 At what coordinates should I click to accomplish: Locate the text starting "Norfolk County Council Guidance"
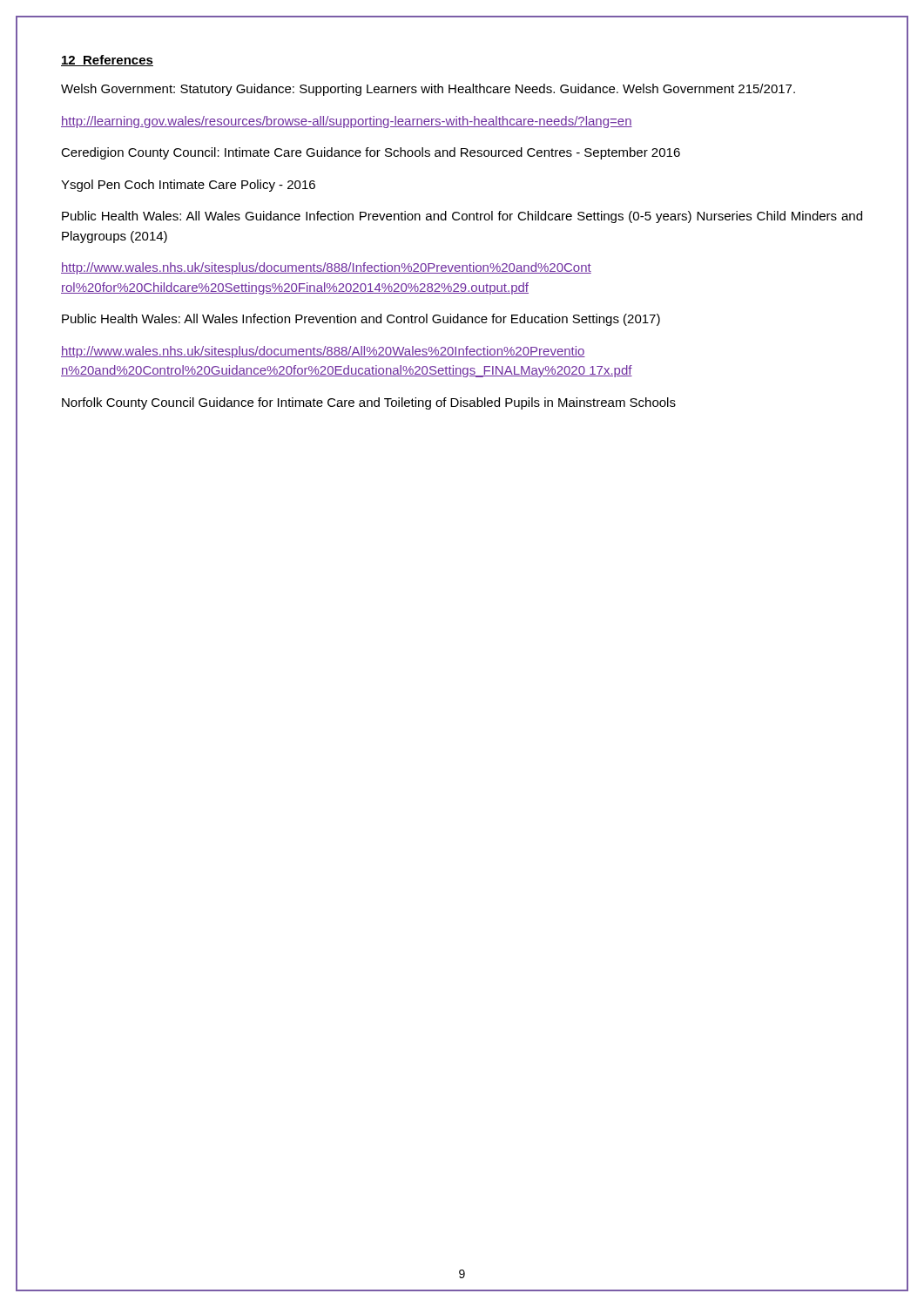point(368,402)
